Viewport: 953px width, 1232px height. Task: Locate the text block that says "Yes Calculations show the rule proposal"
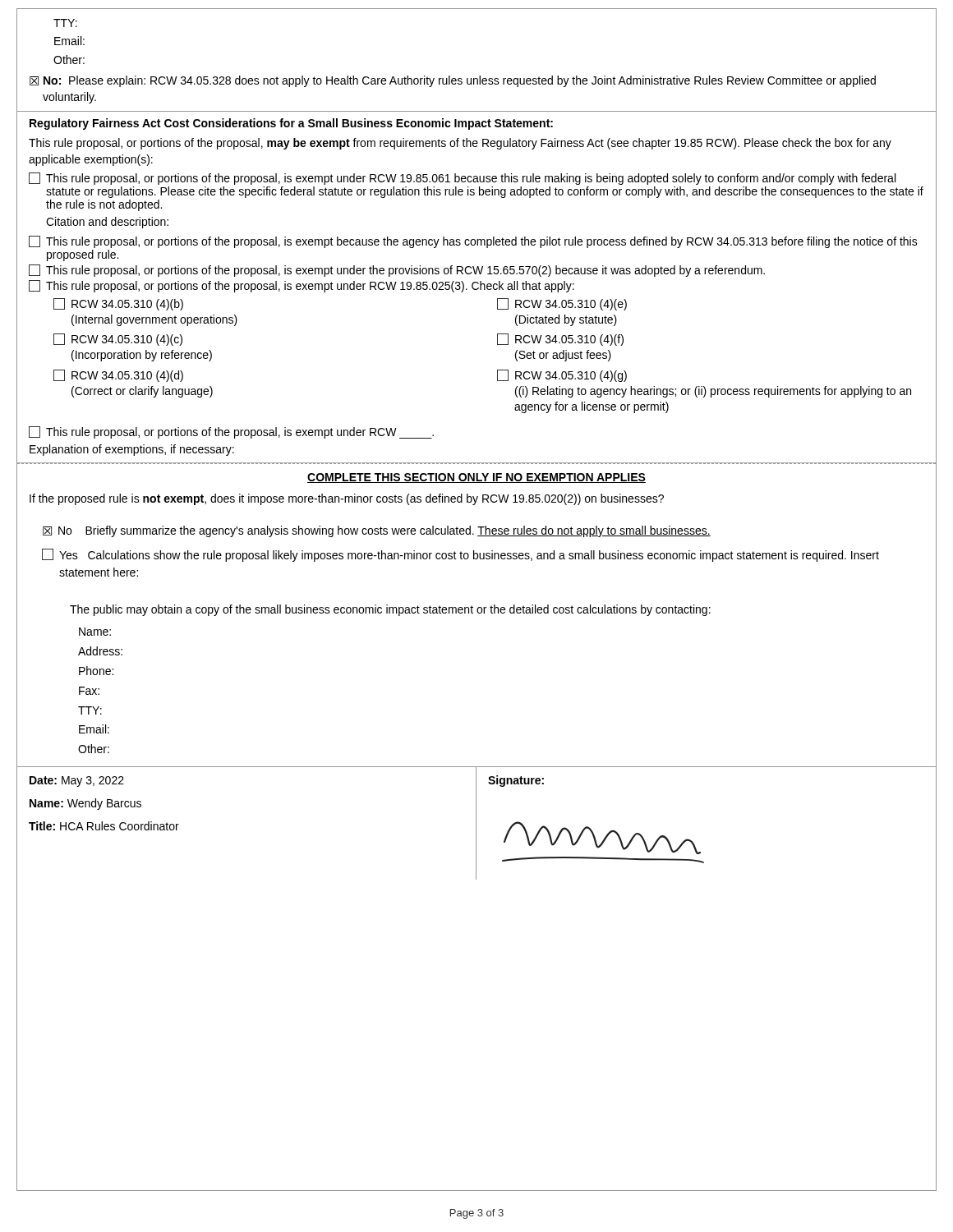(483, 564)
